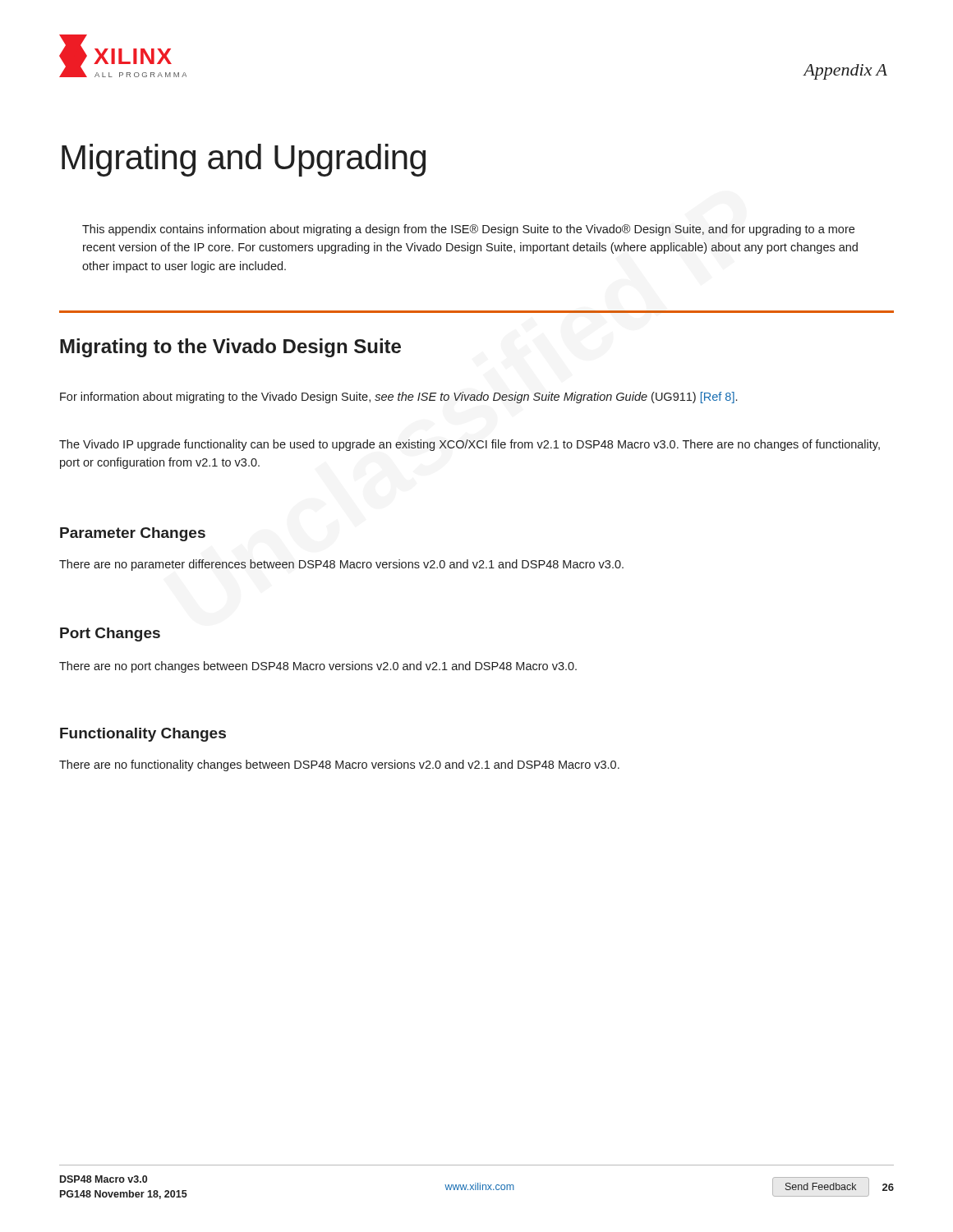The width and height of the screenshot is (953, 1232).
Task: Locate a logo
Action: click(123, 60)
